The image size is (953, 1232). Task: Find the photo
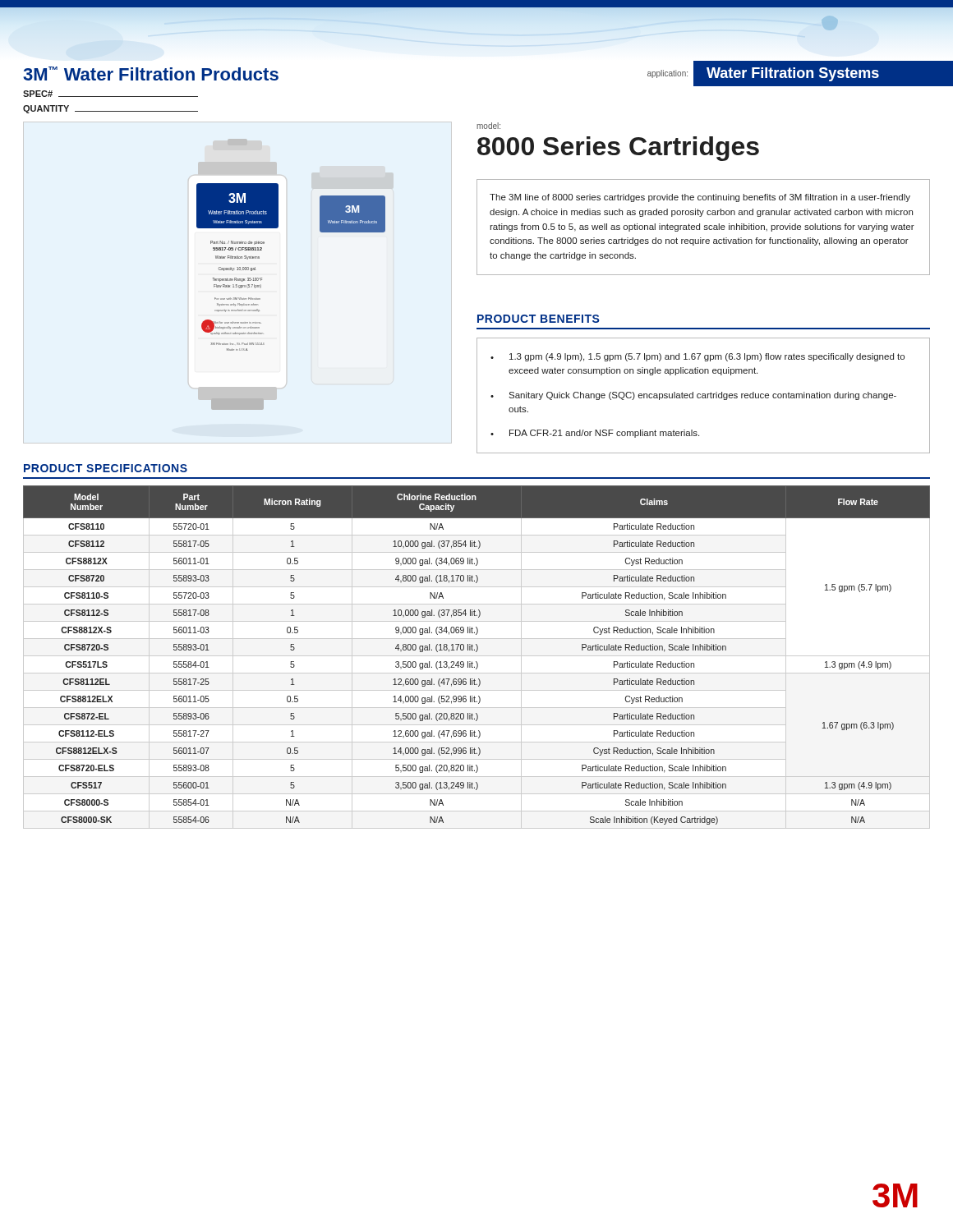(x=237, y=283)
